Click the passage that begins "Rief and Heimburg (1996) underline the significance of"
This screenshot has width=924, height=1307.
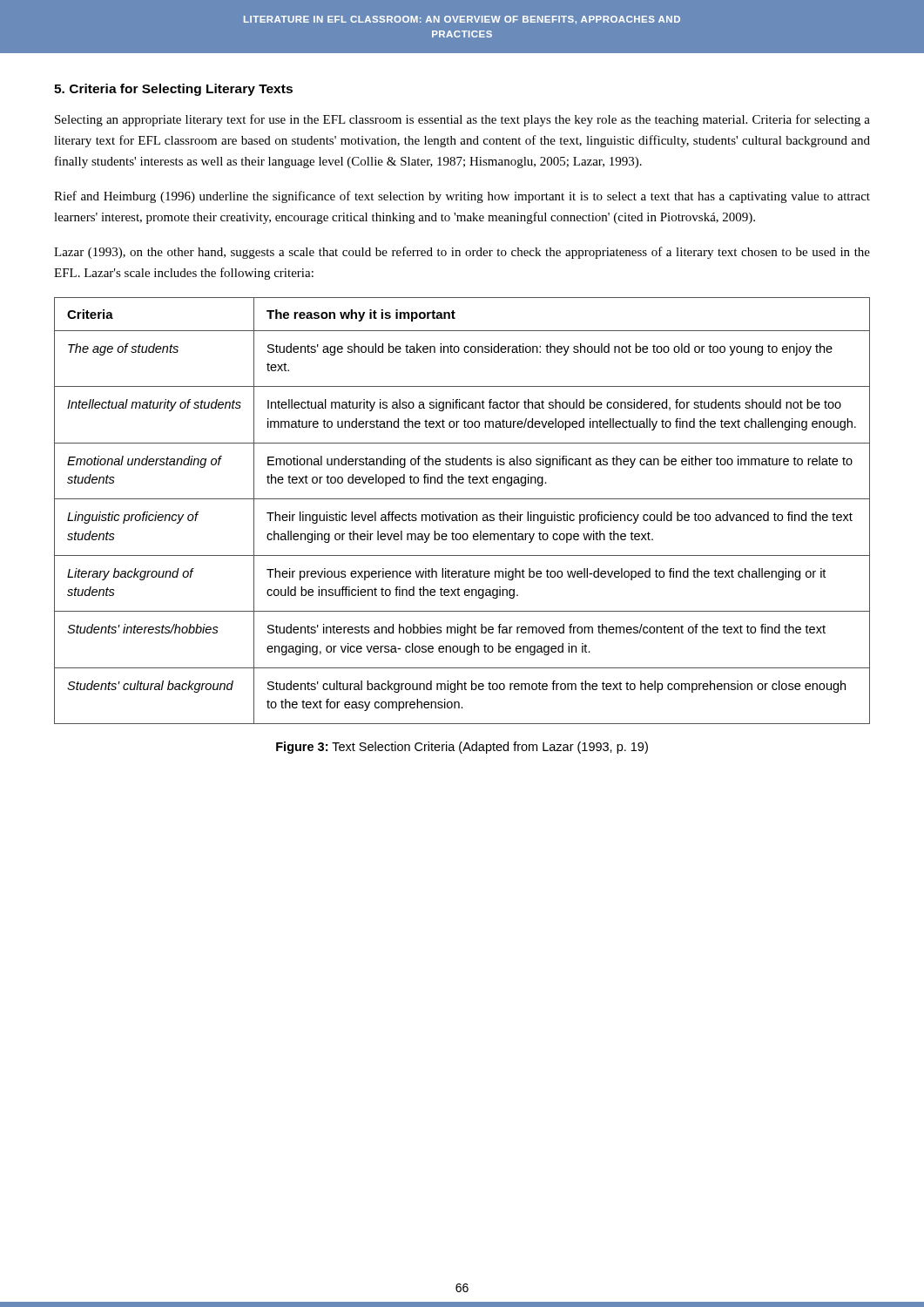point(462,206)
